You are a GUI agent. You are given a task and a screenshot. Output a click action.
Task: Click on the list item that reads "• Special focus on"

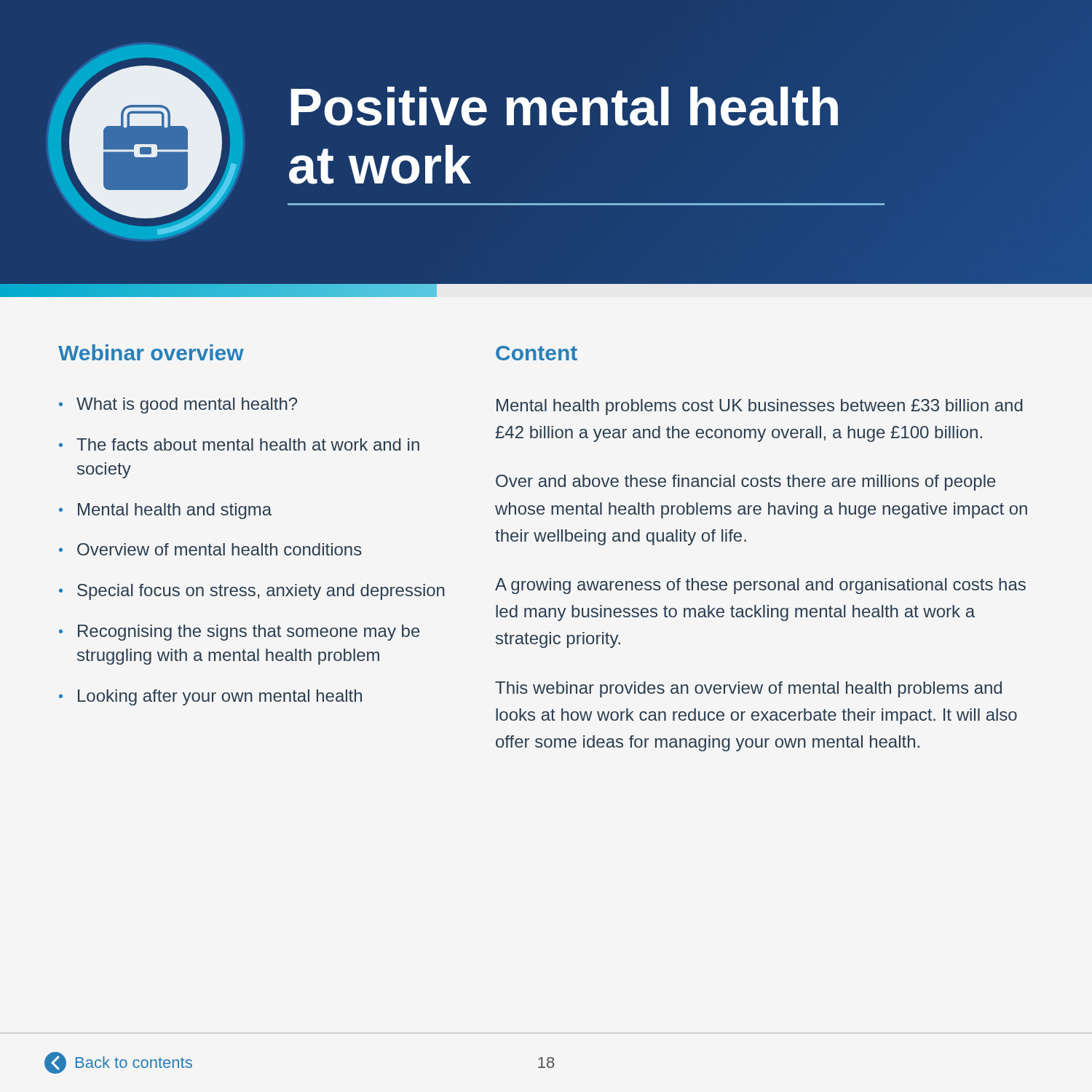click(x=252, y=590)
